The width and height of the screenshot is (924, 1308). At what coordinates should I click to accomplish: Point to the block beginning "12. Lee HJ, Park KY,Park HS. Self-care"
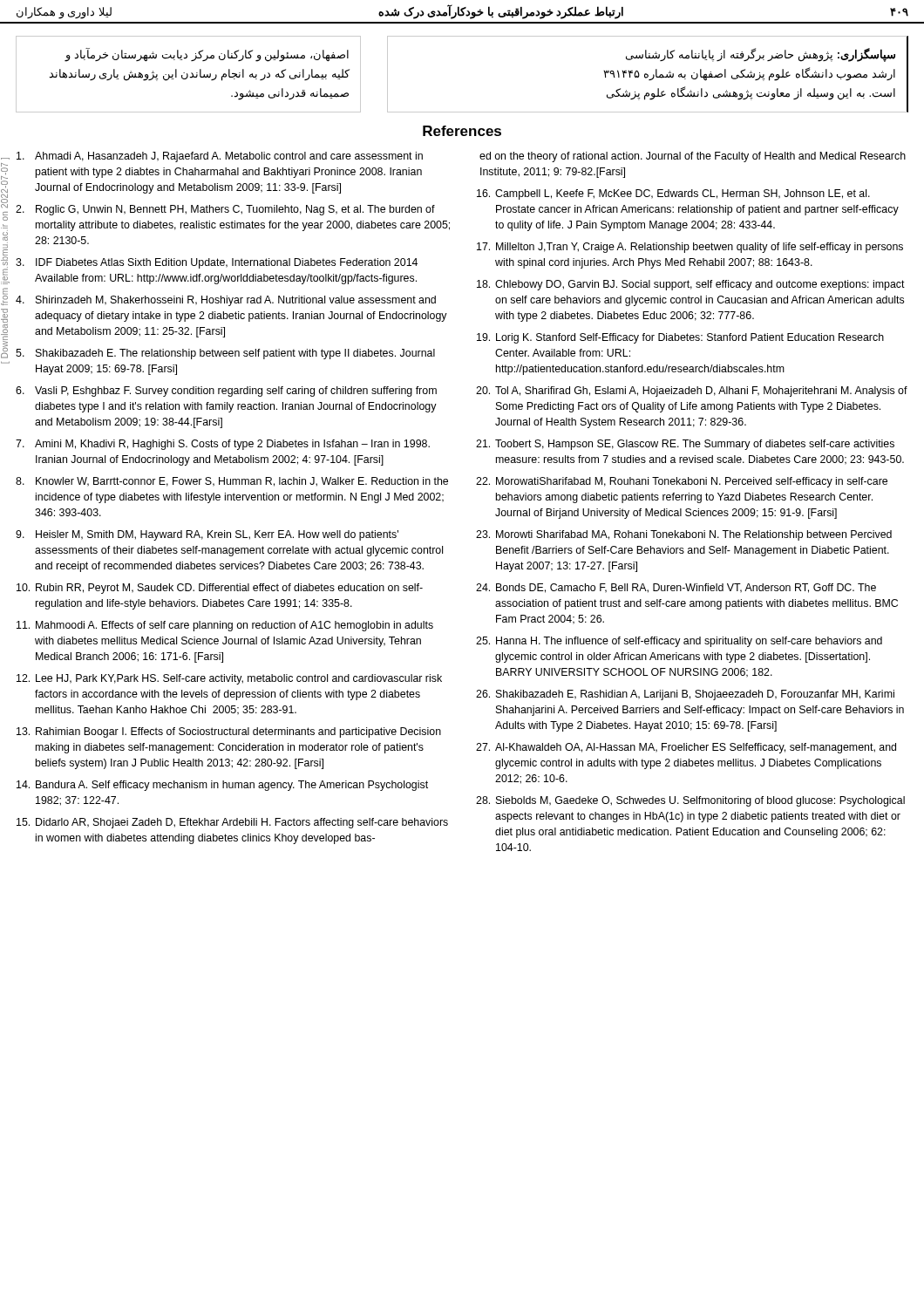point(234,695)
